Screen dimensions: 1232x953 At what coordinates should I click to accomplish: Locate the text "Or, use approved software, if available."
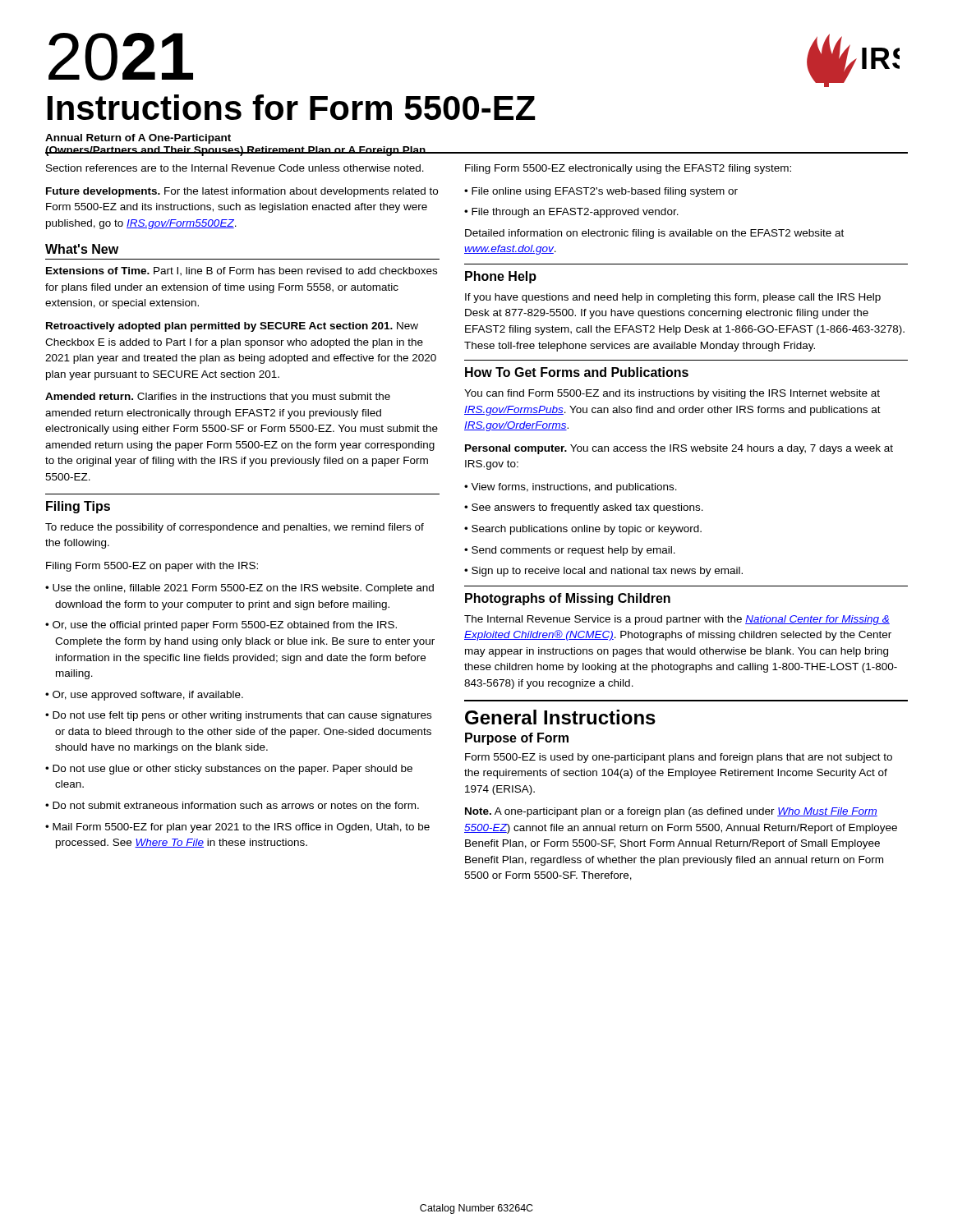click(242, 694)
